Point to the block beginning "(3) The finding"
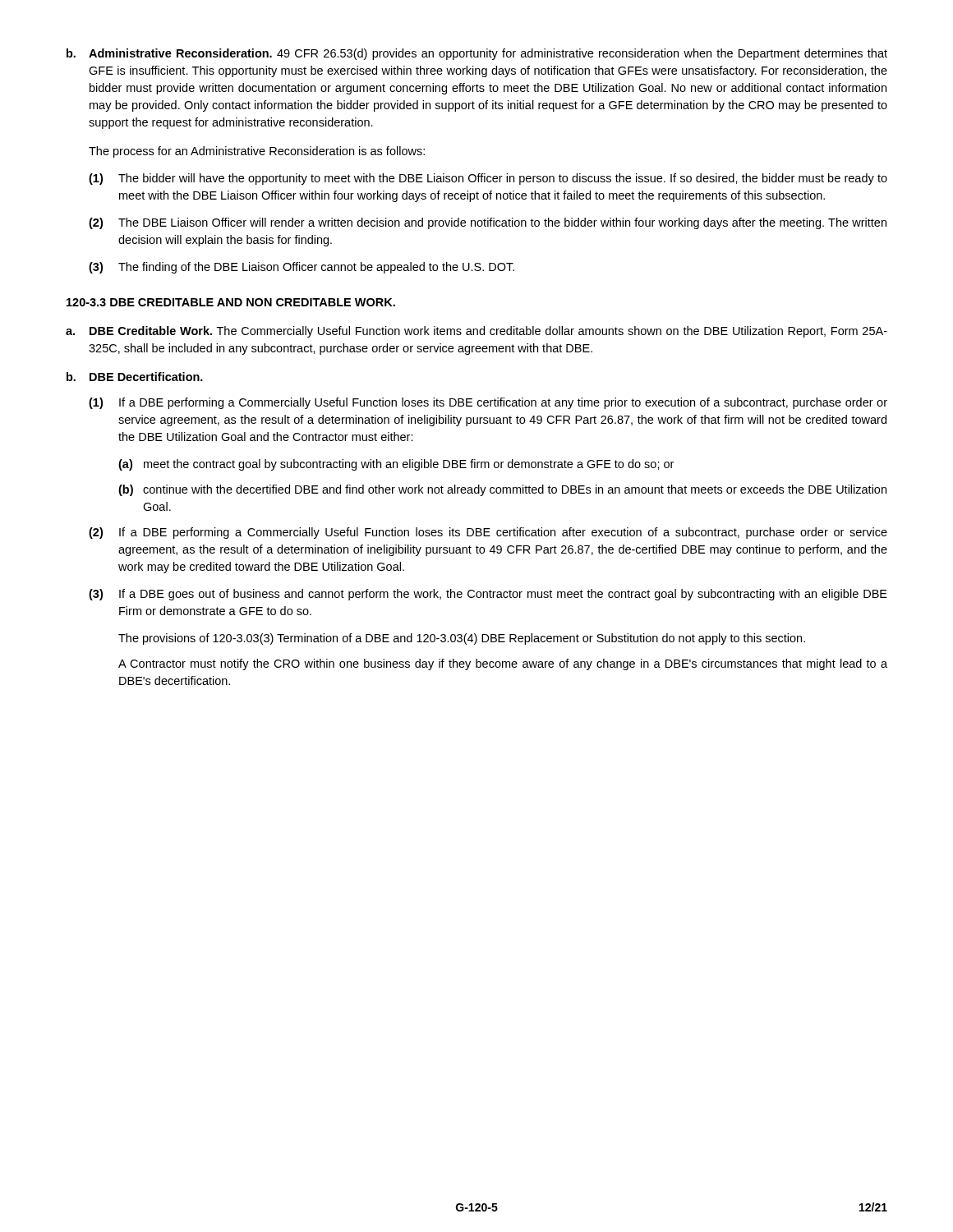The image size is (953, 1232). 488,267
